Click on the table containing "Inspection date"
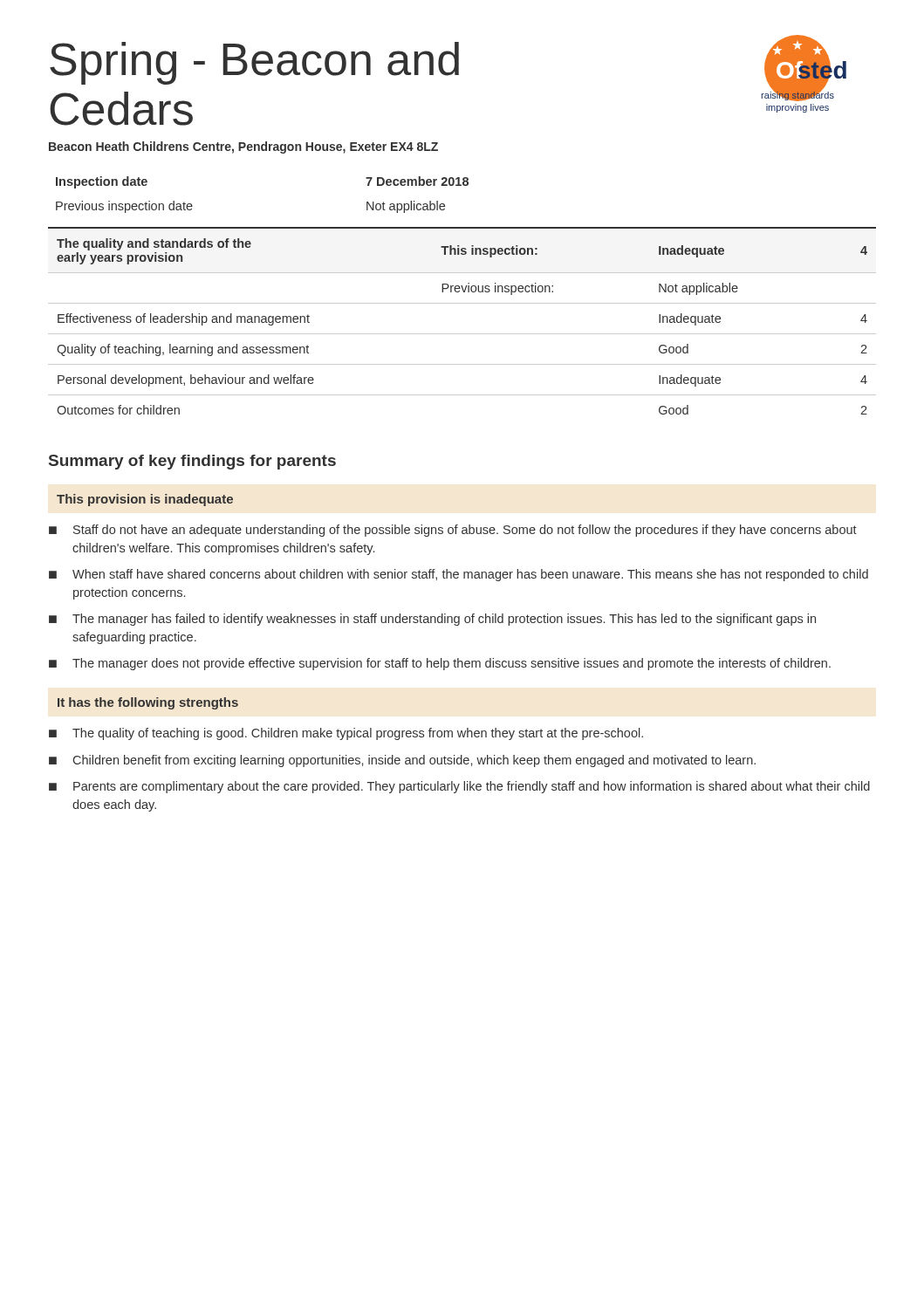 pos(462,297)
